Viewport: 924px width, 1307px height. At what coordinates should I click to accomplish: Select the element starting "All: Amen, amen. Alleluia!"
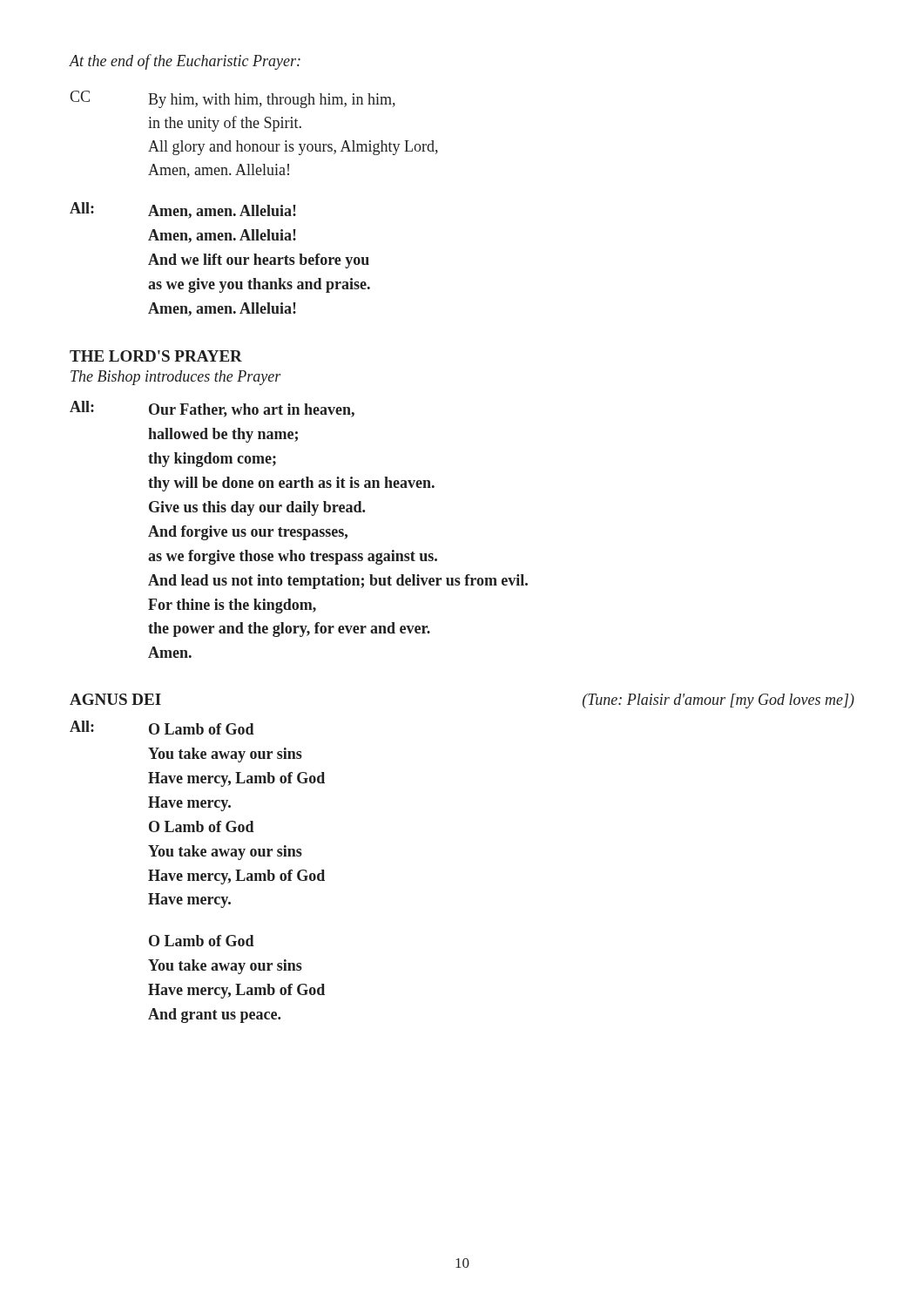coord(220,260)
